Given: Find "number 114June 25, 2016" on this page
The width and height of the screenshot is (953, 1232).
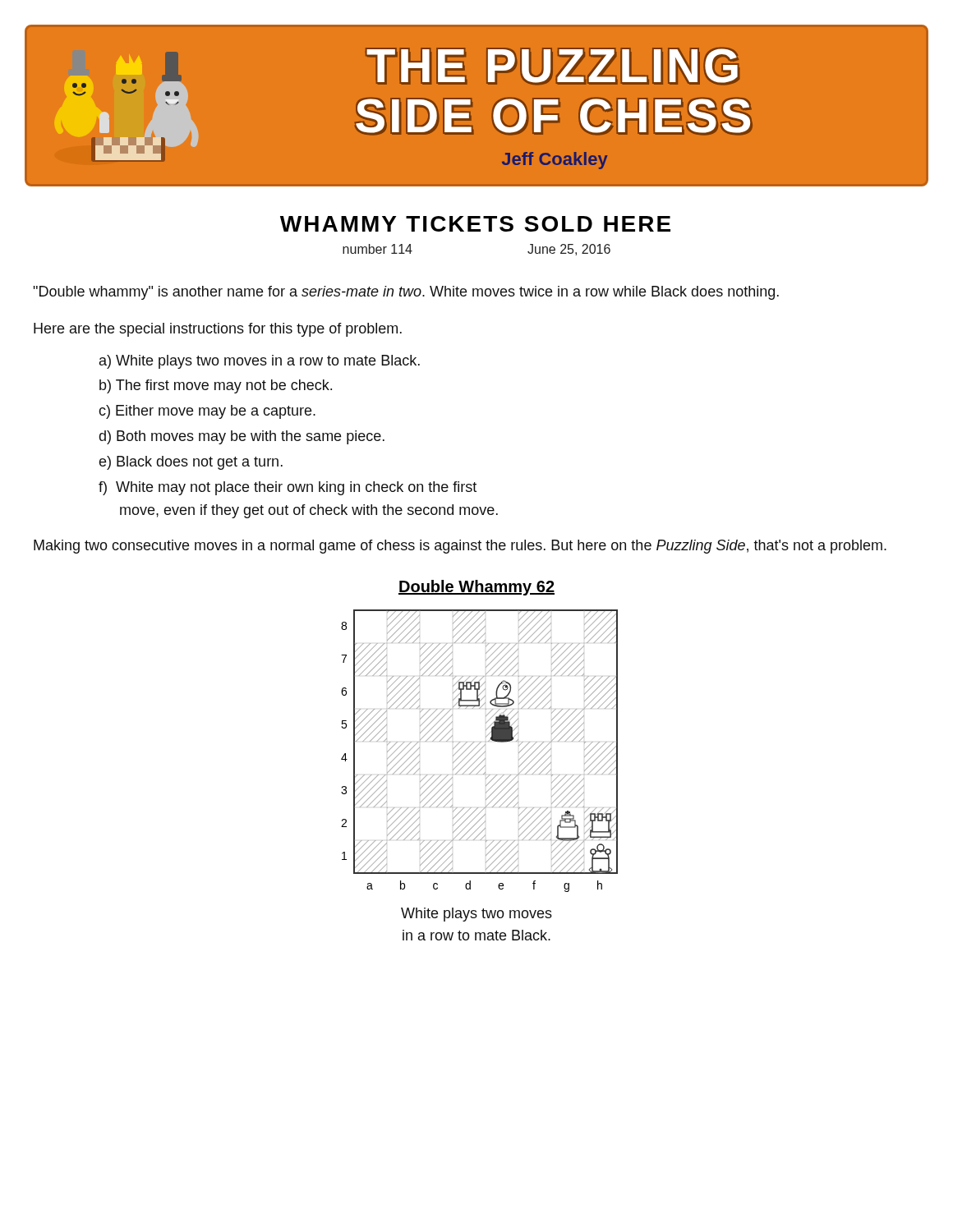Looking at the screenshot, I should pyautogui.click(x=378, y=250).
